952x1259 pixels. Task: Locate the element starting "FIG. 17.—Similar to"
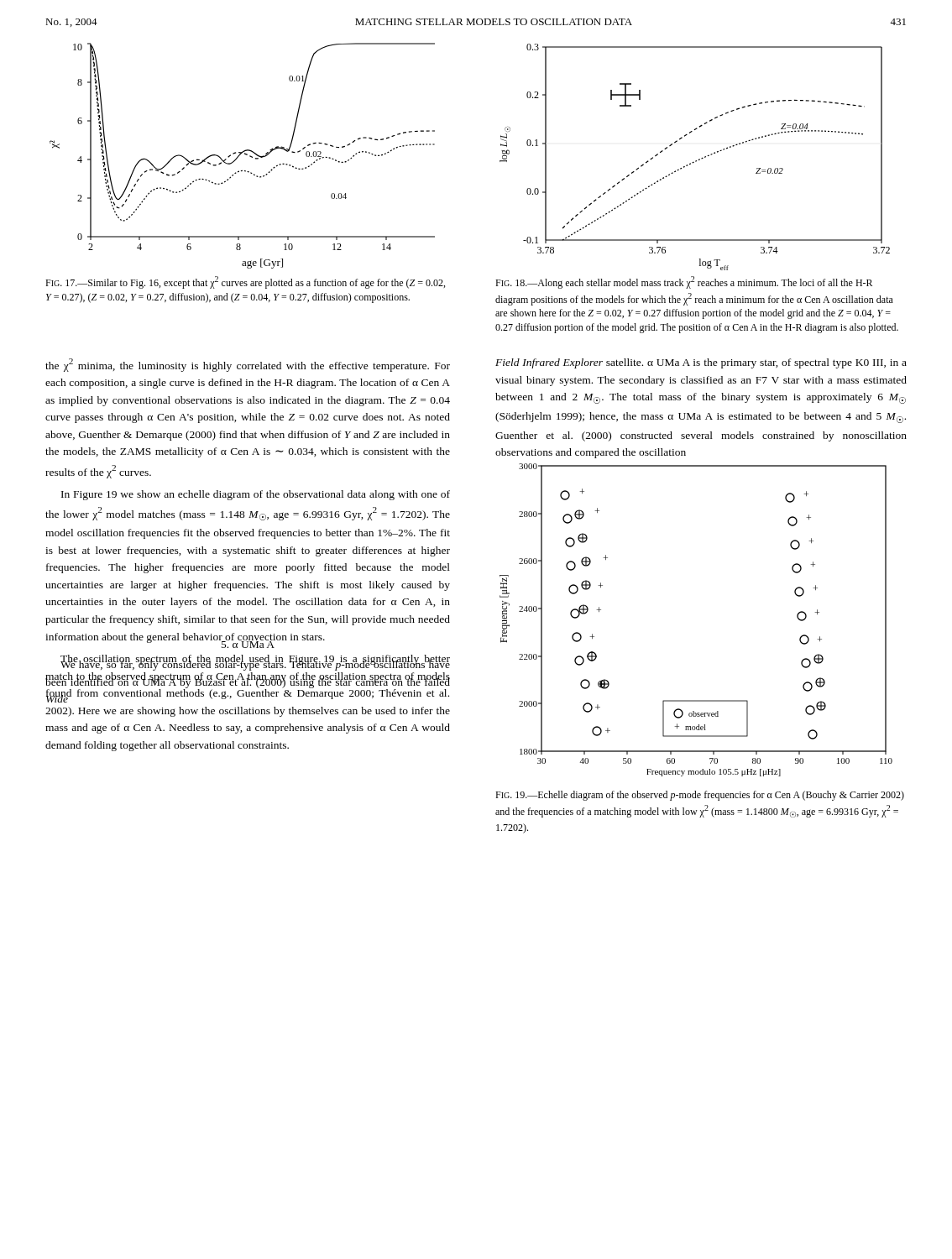[246, 289]
